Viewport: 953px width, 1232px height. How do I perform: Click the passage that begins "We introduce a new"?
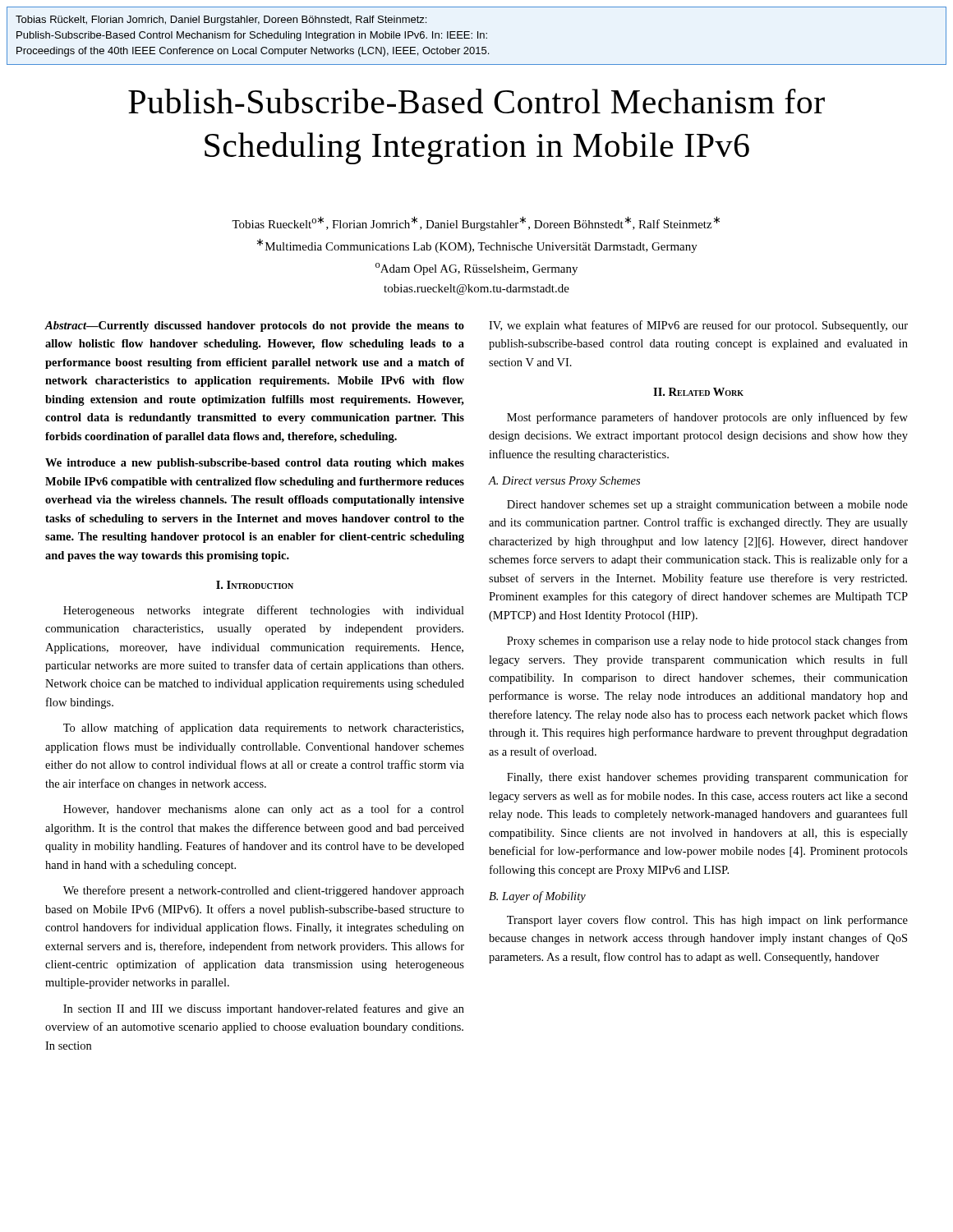click(x=255, y=509)
